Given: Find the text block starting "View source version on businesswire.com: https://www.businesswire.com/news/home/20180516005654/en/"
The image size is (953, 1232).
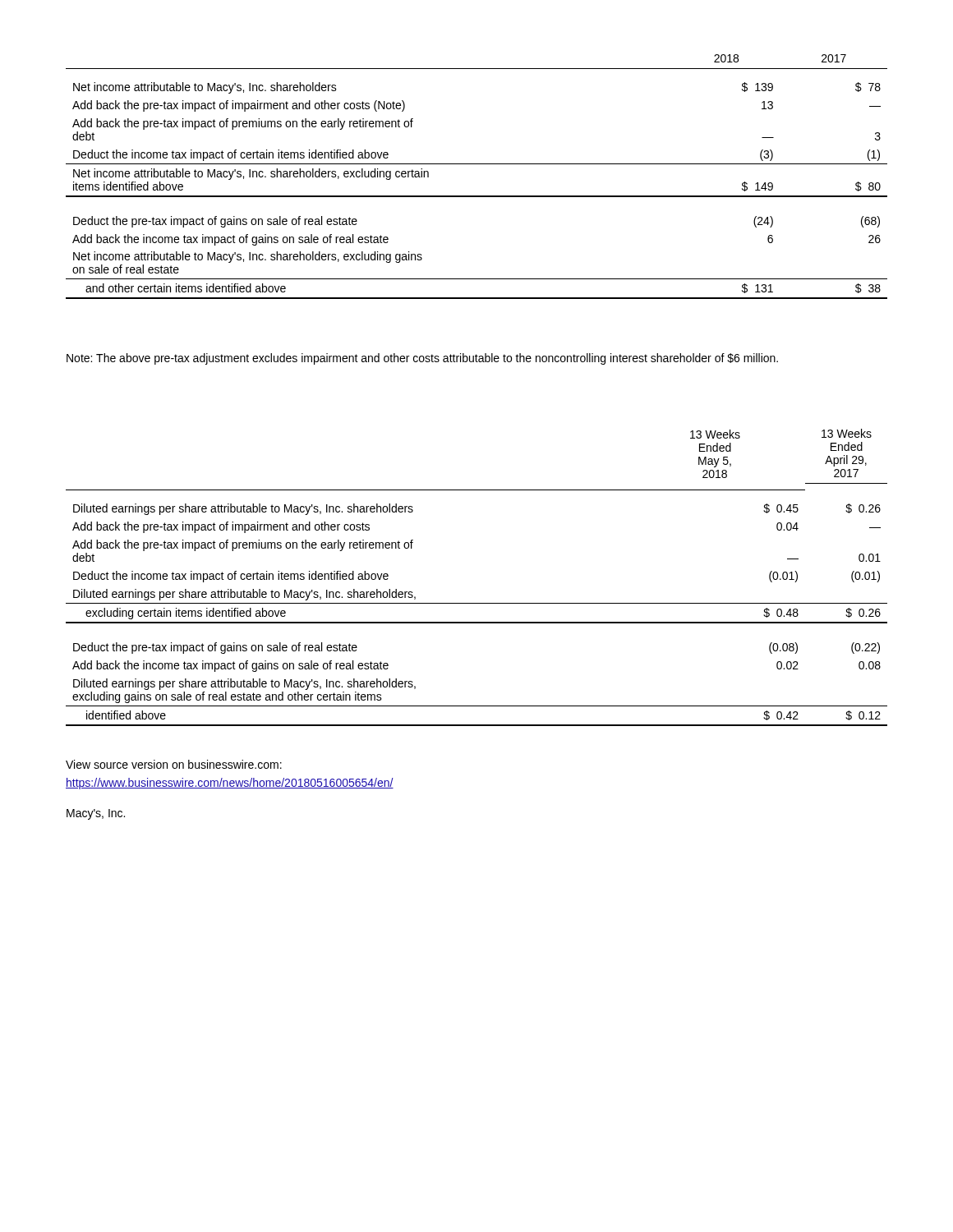Looking at the screenshot, I should point(229,773).
